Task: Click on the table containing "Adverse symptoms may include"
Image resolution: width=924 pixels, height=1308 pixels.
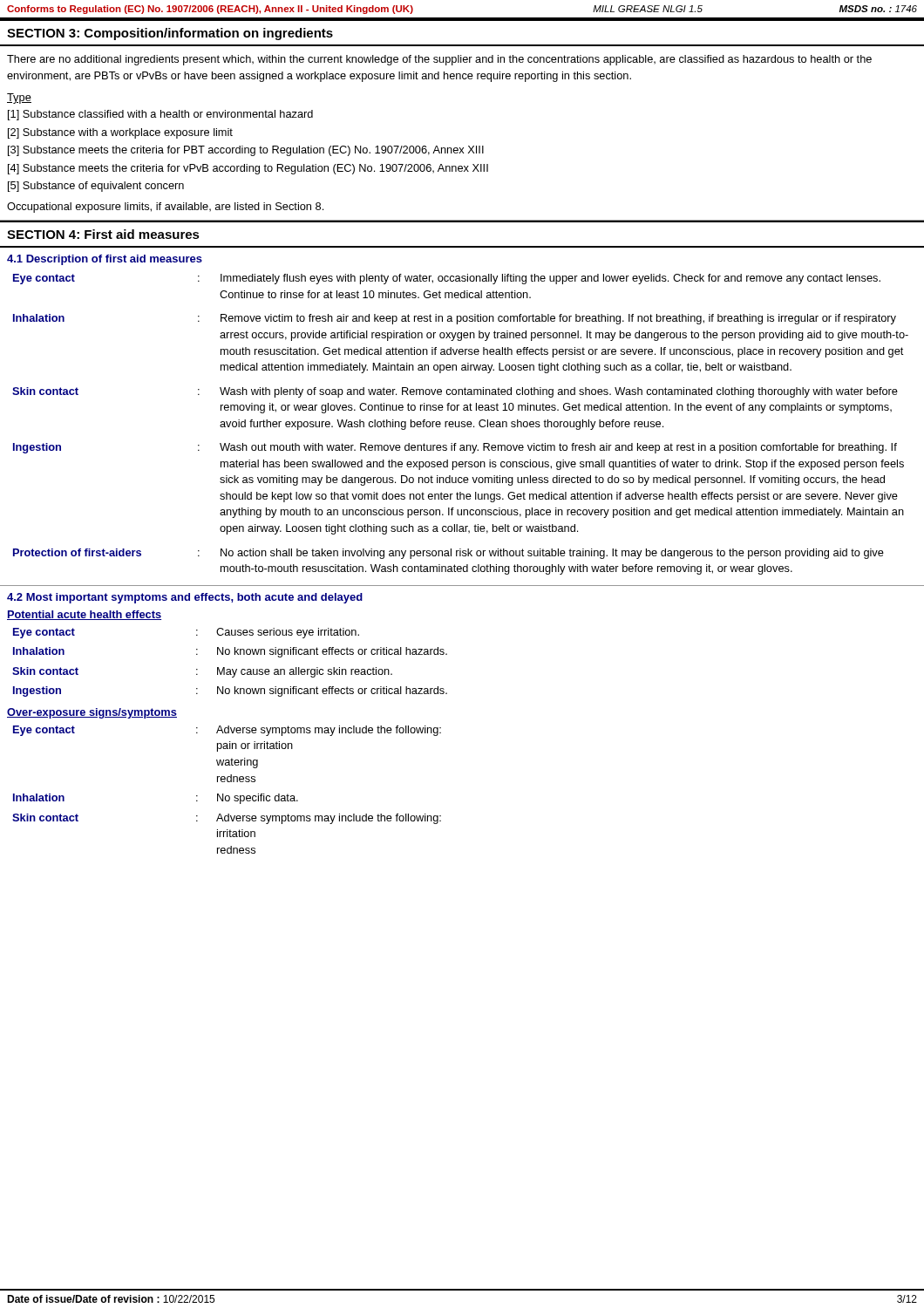Action: pos(462,790)
